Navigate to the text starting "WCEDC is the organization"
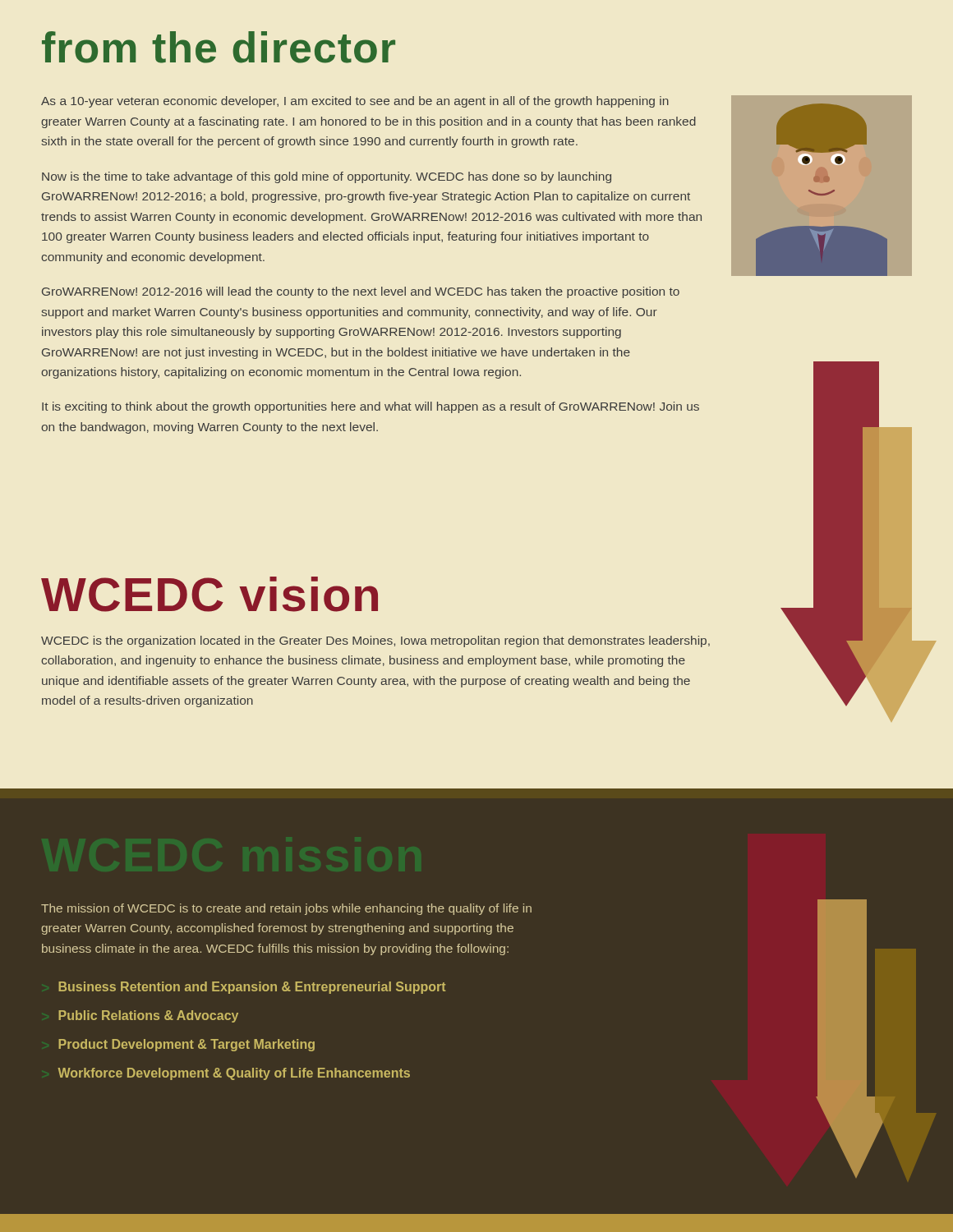 (x=376, y=670)
